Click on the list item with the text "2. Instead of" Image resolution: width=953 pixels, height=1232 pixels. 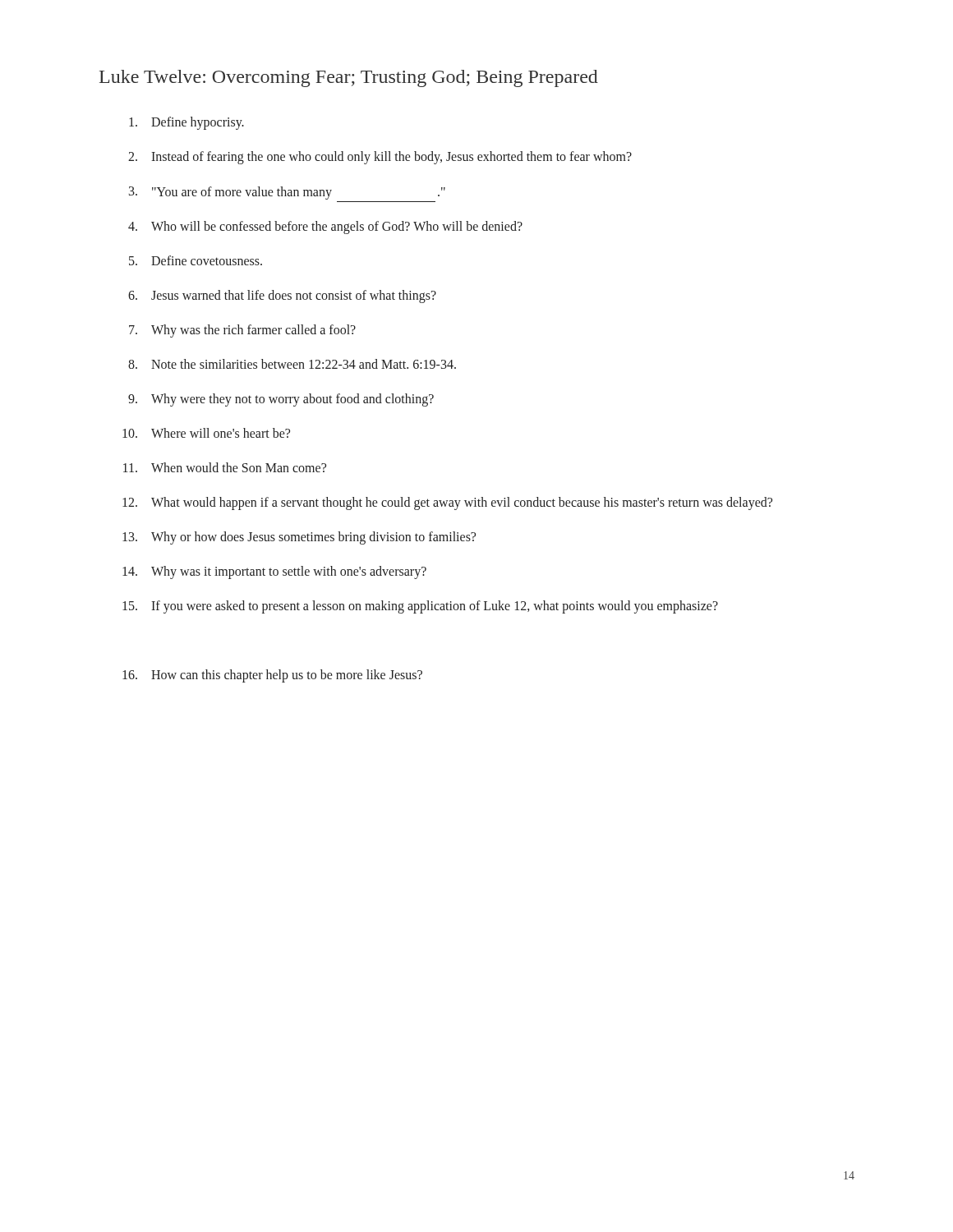[x=476, y=157]
